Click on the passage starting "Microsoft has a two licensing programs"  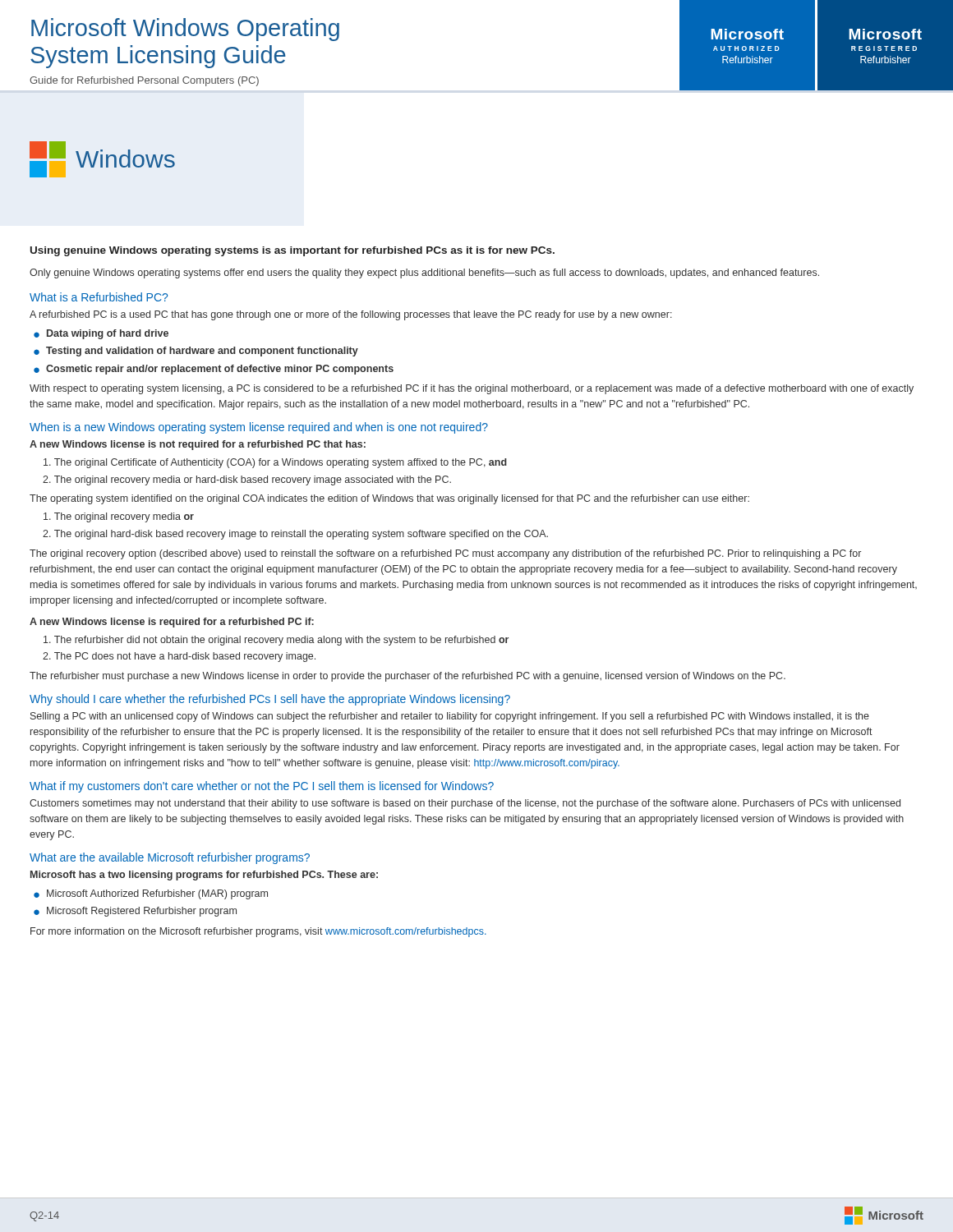point(204,875)
